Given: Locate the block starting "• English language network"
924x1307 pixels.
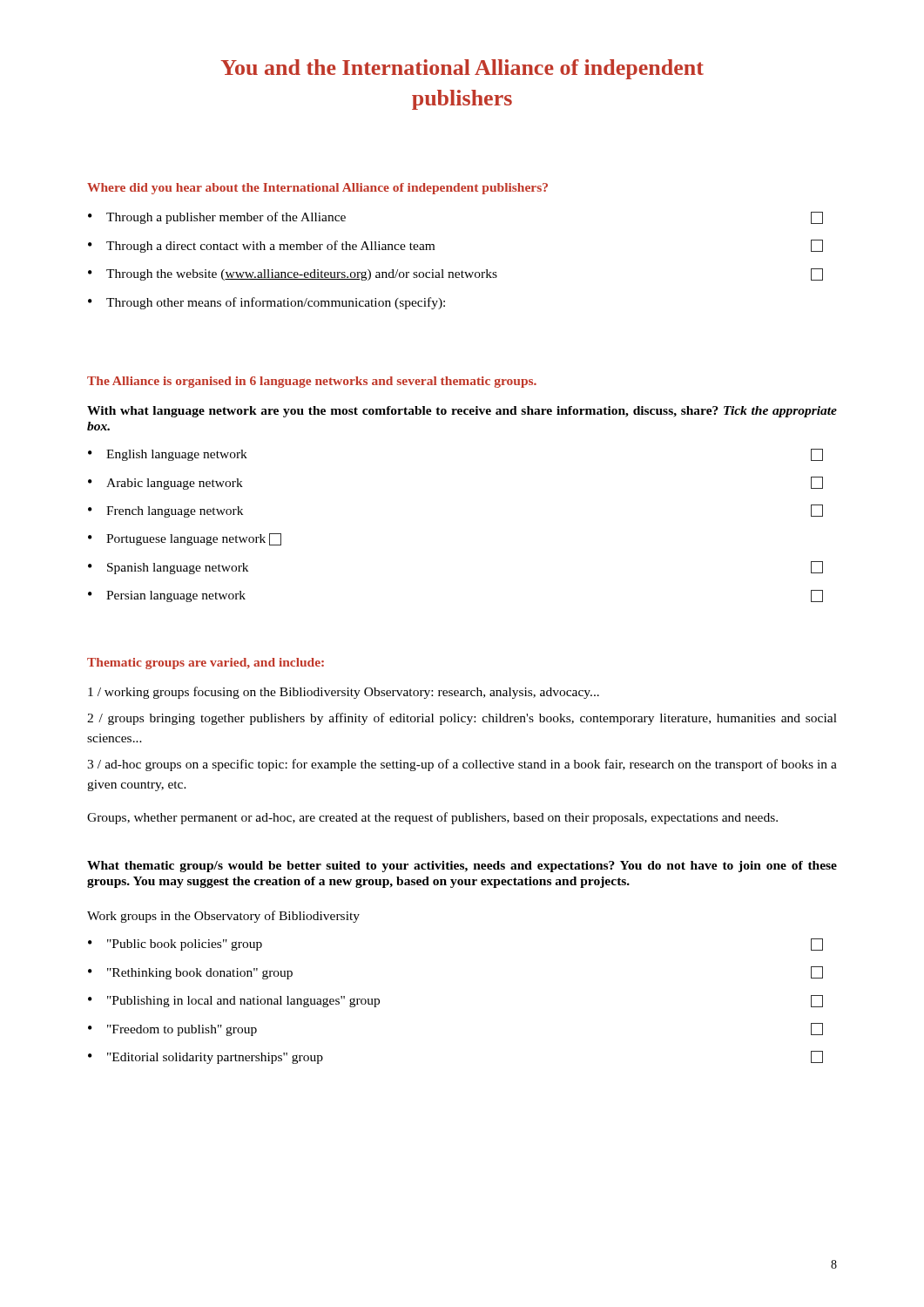Looking at the screenshot, I should (x=180, y=454).
